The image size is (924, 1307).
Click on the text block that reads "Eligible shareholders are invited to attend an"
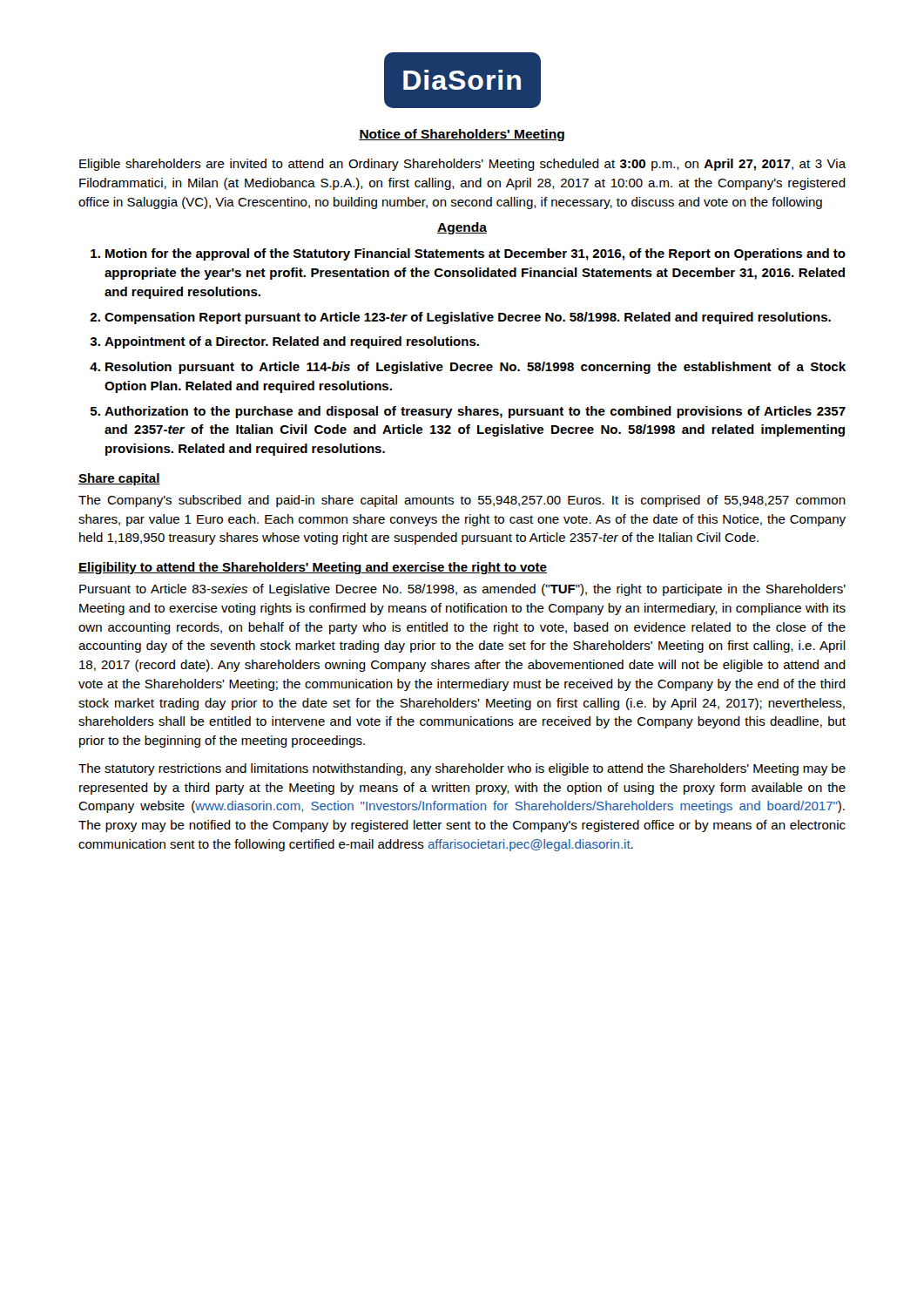tap(462, 182)
